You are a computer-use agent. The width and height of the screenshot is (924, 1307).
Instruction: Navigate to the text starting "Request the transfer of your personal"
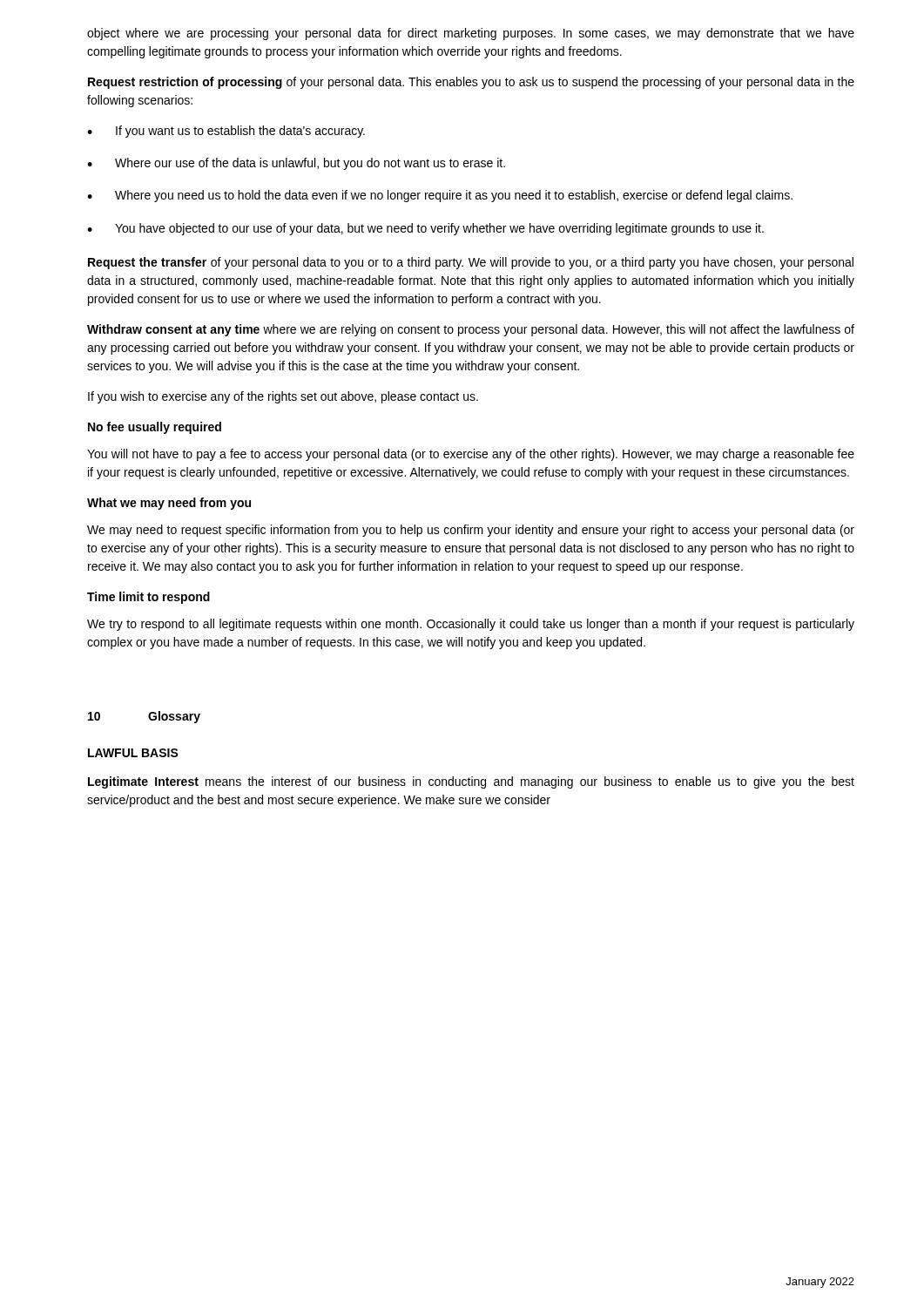coord(471,281)
